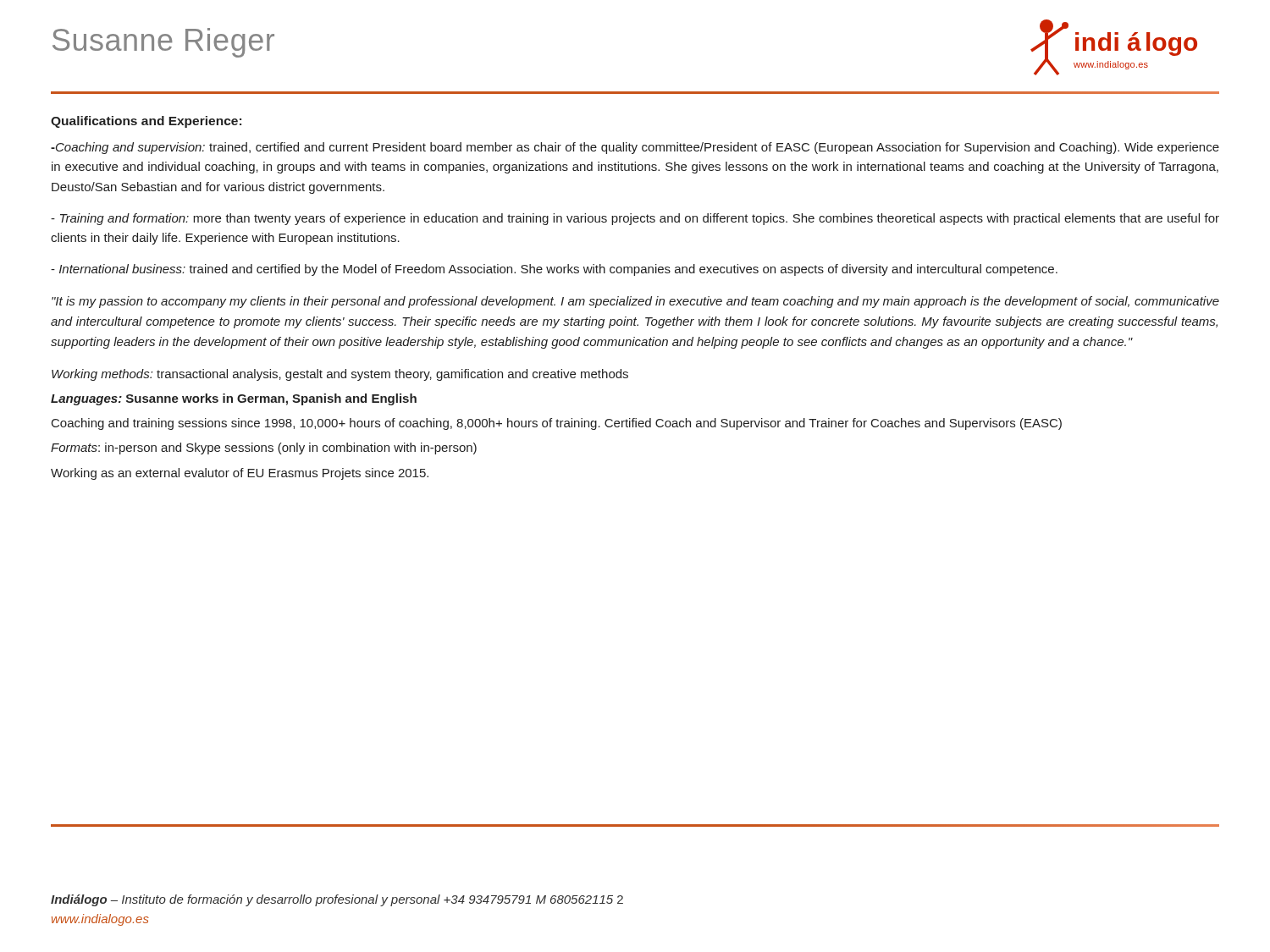1270x952 pixels.
Task: Locate the block starting "Working as an external evalutor of EU"
Action: pos(240,472)
